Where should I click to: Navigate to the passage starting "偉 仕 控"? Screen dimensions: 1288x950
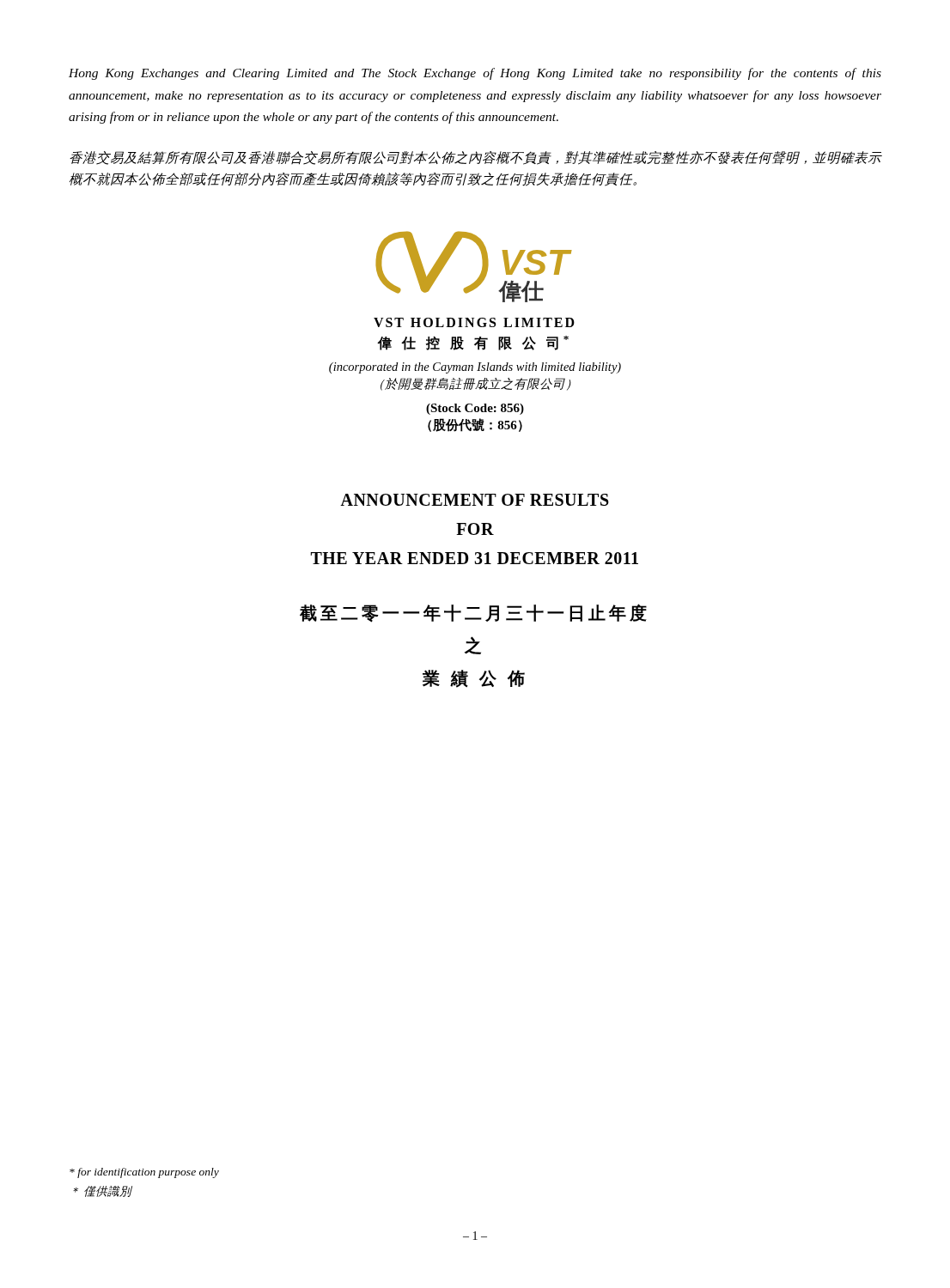coord(475,341)
